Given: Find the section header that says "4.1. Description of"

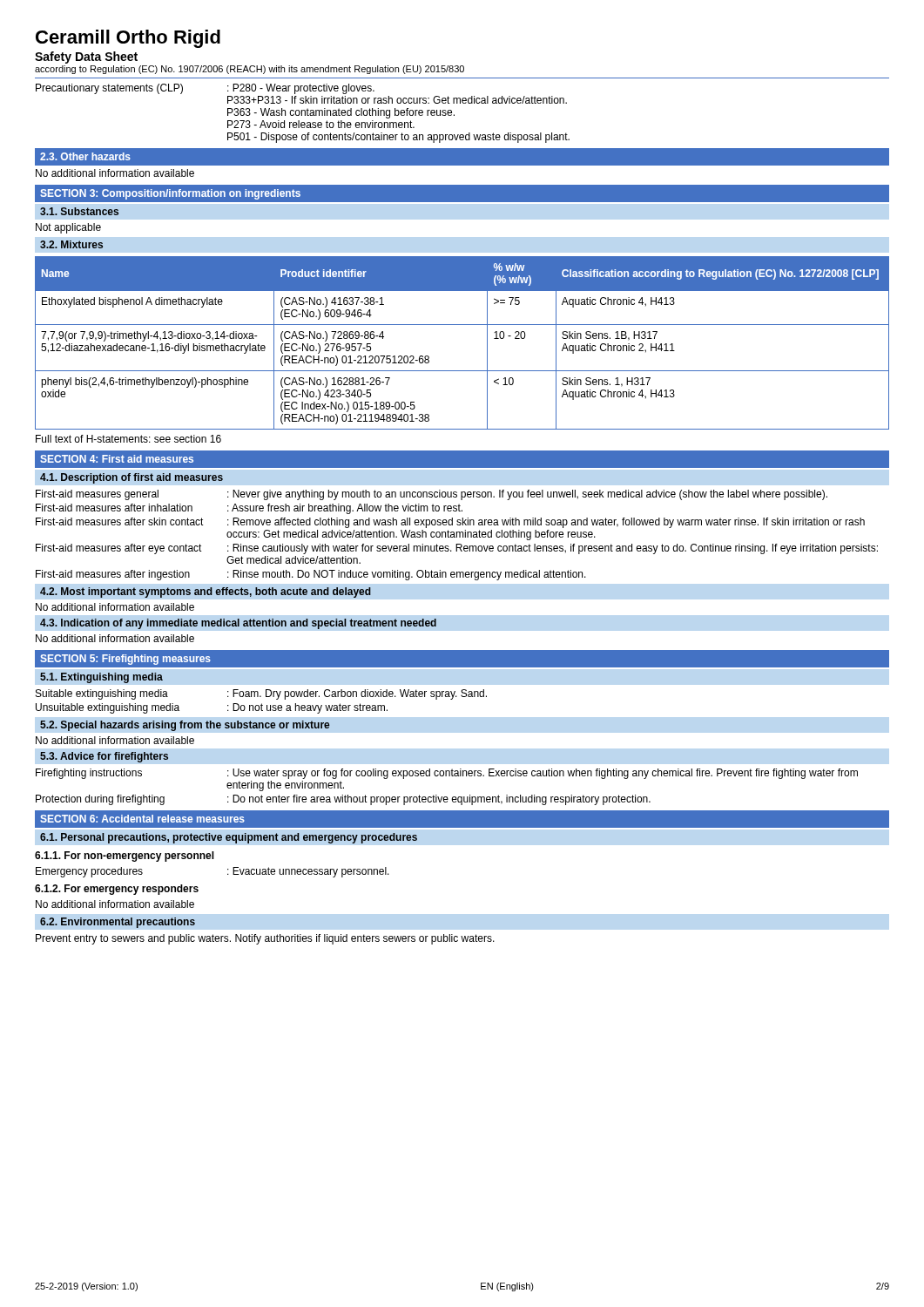Looking at the screenshot, I should (x=132, y=478).
